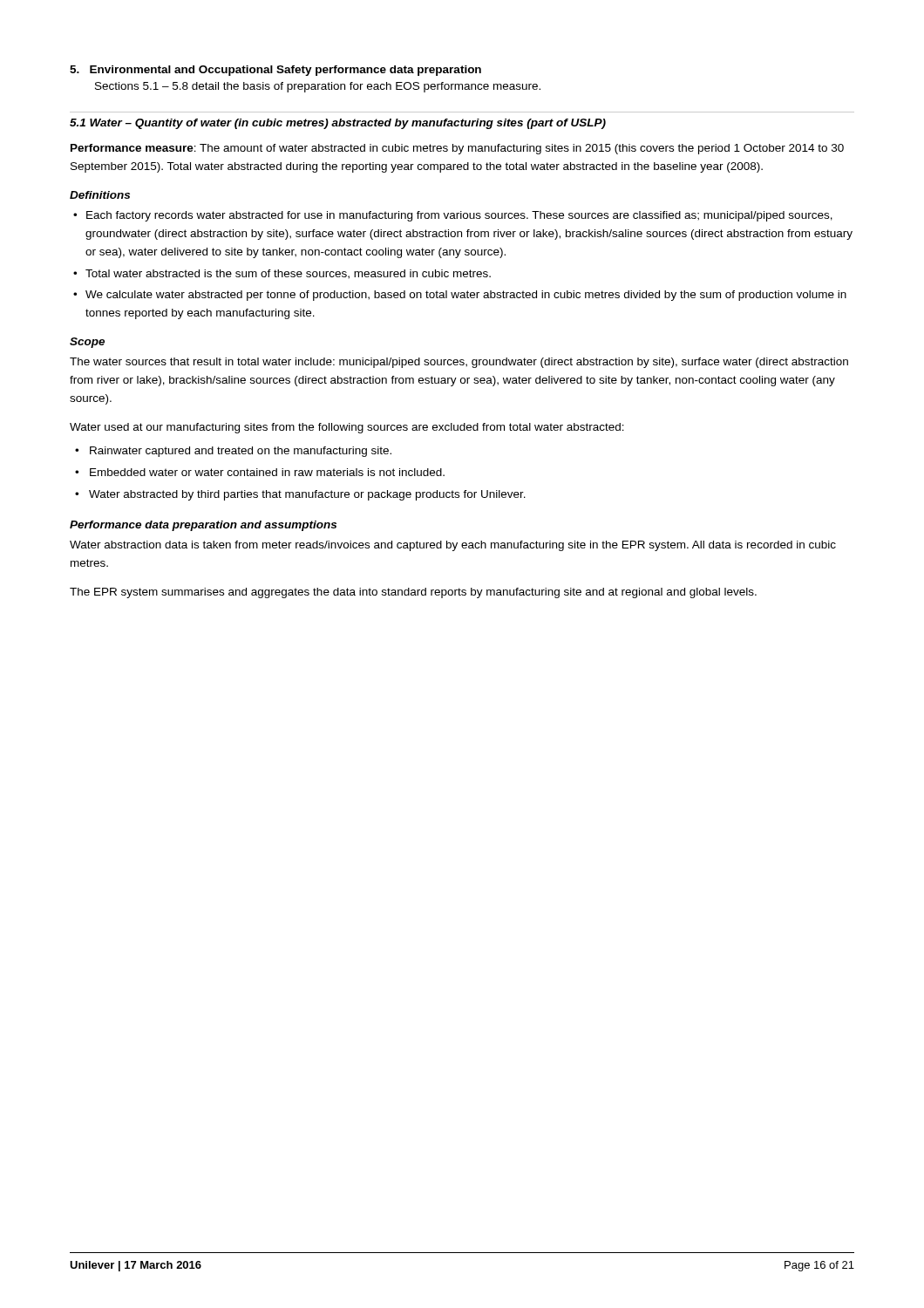Image resolution: width=924 pixels, height=1308 pixels.
Task: Find the region starting "• We calculate"
Action: tap(460, 303)
